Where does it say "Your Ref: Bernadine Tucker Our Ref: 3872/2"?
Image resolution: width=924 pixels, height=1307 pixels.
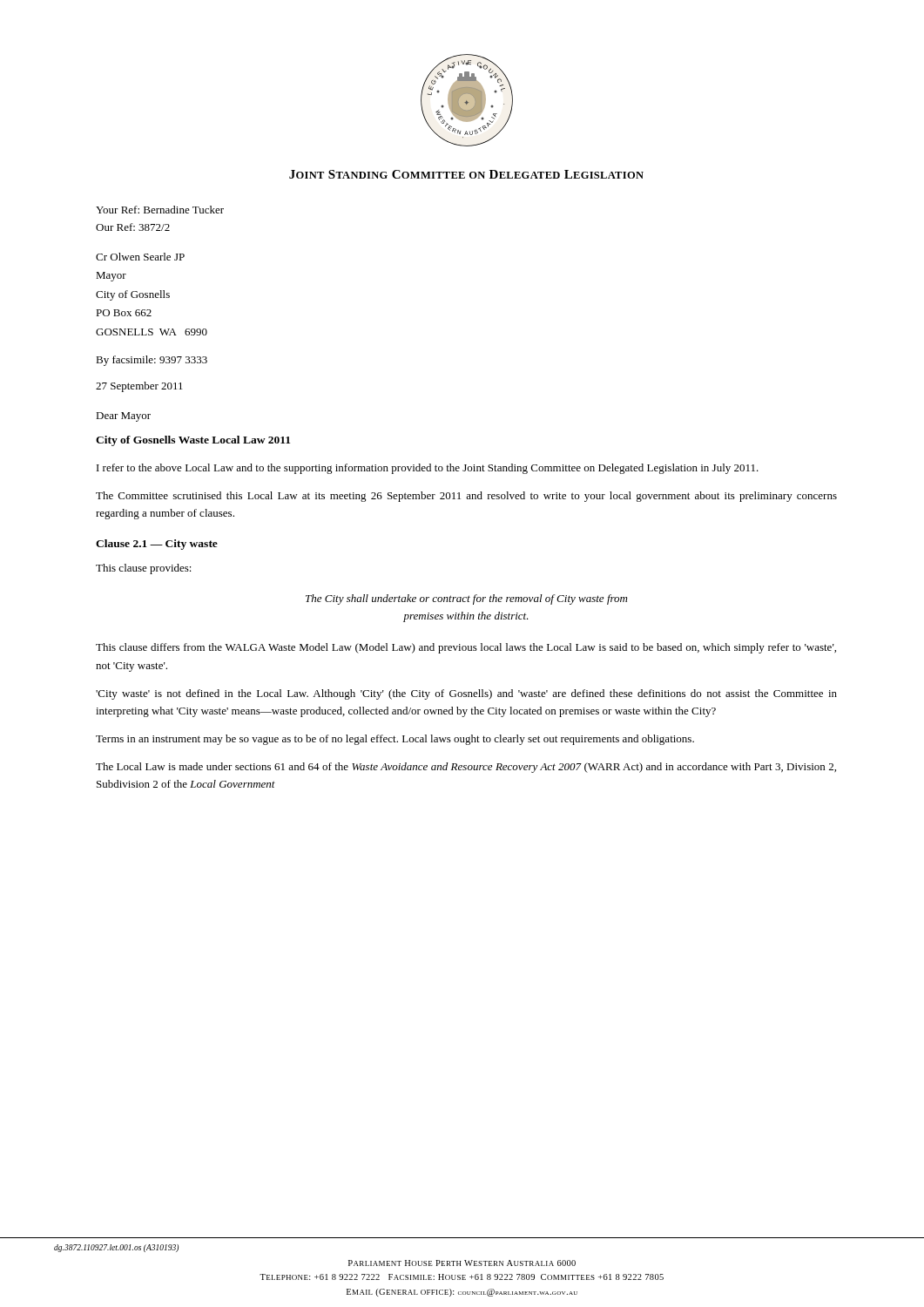point(160,218)
